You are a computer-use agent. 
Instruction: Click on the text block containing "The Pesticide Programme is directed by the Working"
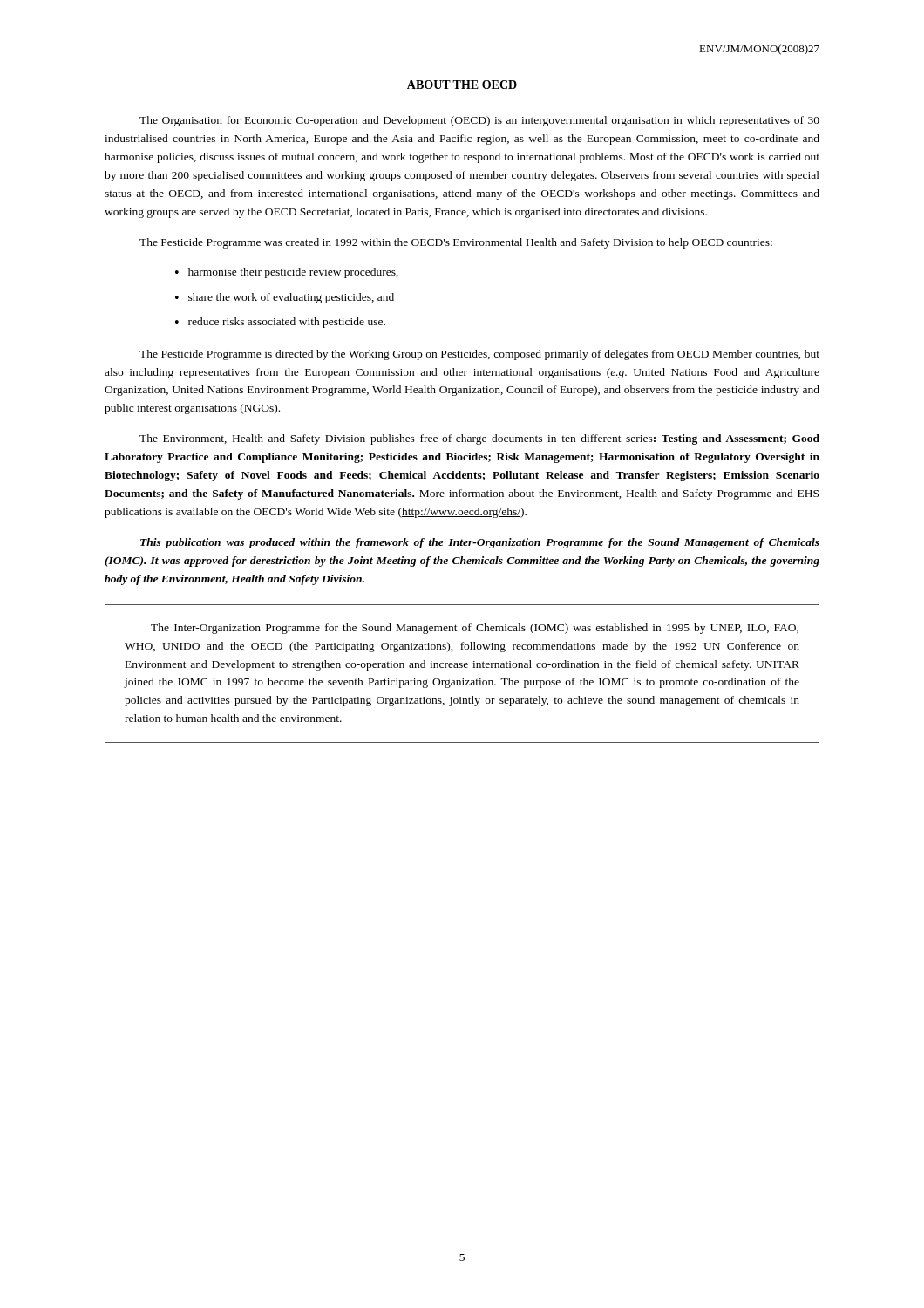(x=462, y=381)
